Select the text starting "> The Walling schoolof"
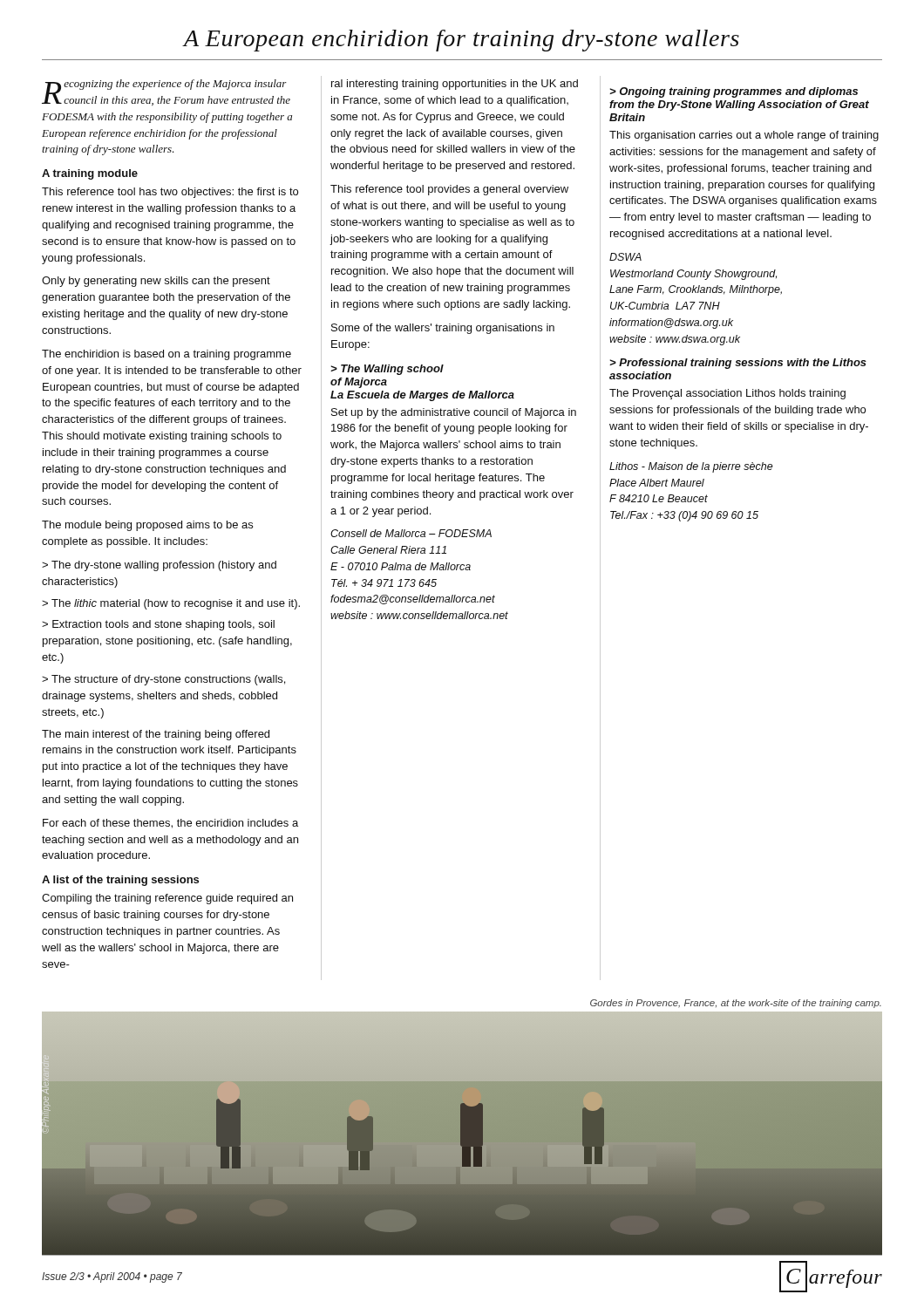Viewport: 924px width, 1308px height. click(x=422, y=381)
